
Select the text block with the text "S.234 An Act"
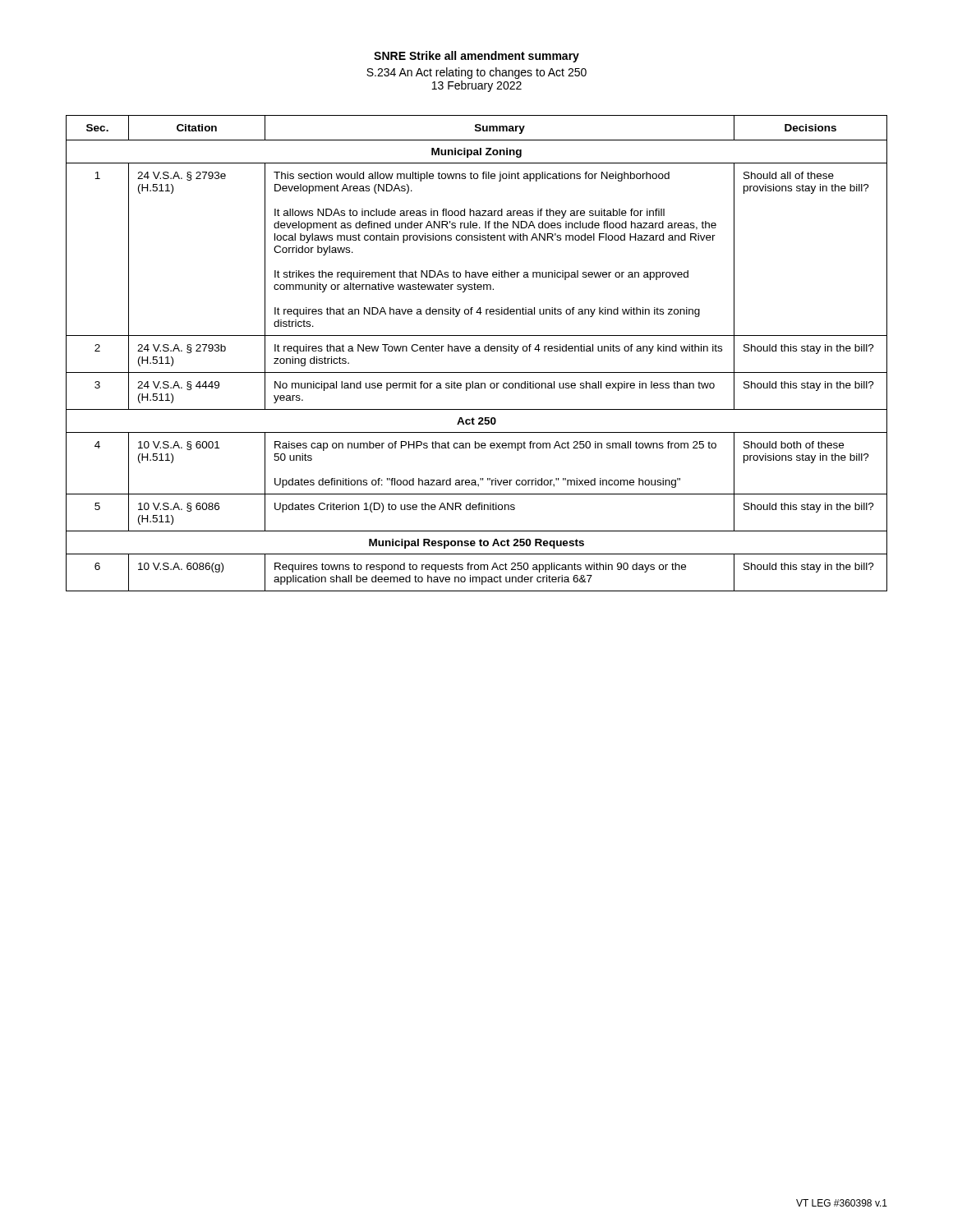[476, 79]
